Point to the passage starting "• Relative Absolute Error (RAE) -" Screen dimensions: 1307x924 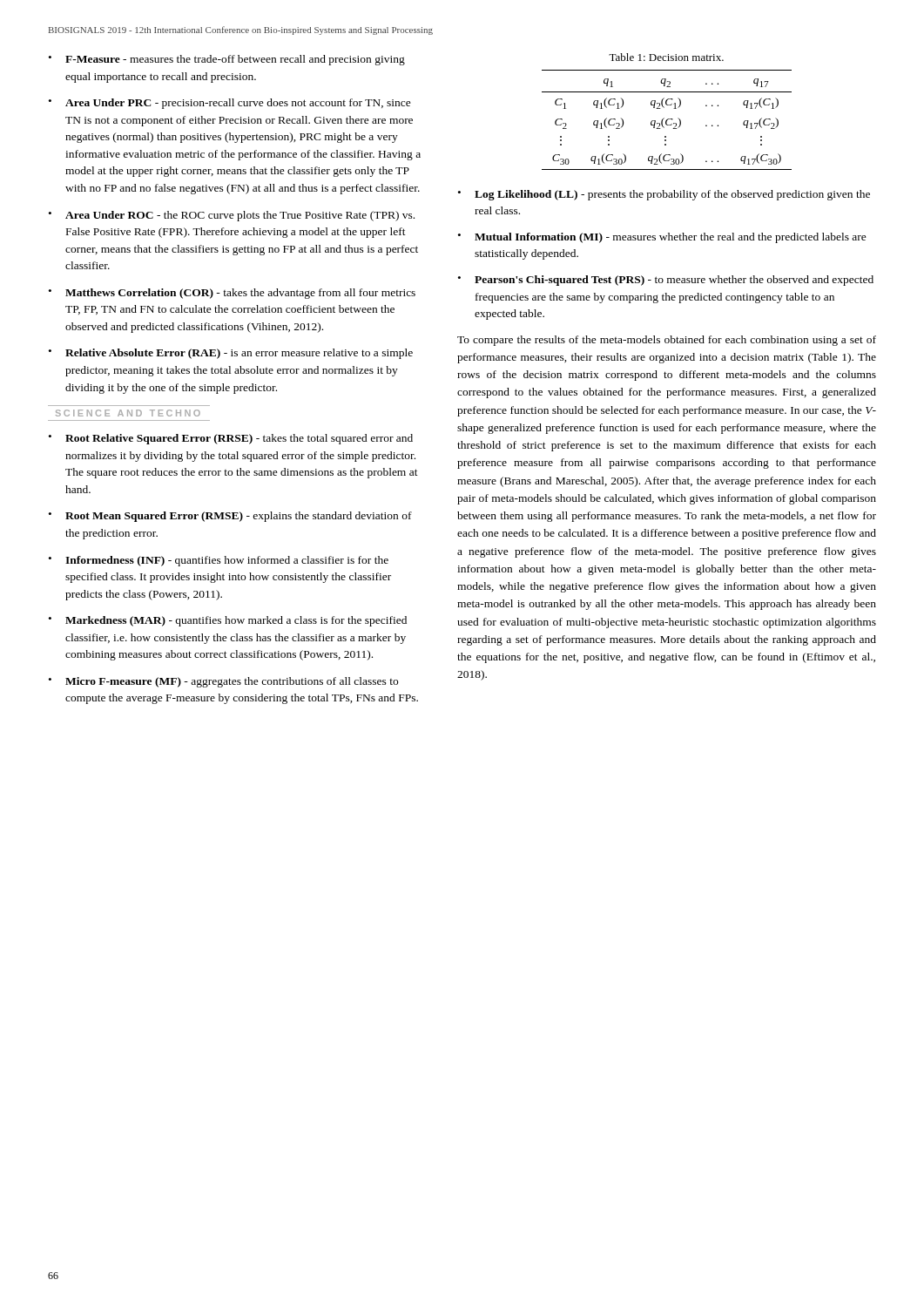tap(238, 370)
